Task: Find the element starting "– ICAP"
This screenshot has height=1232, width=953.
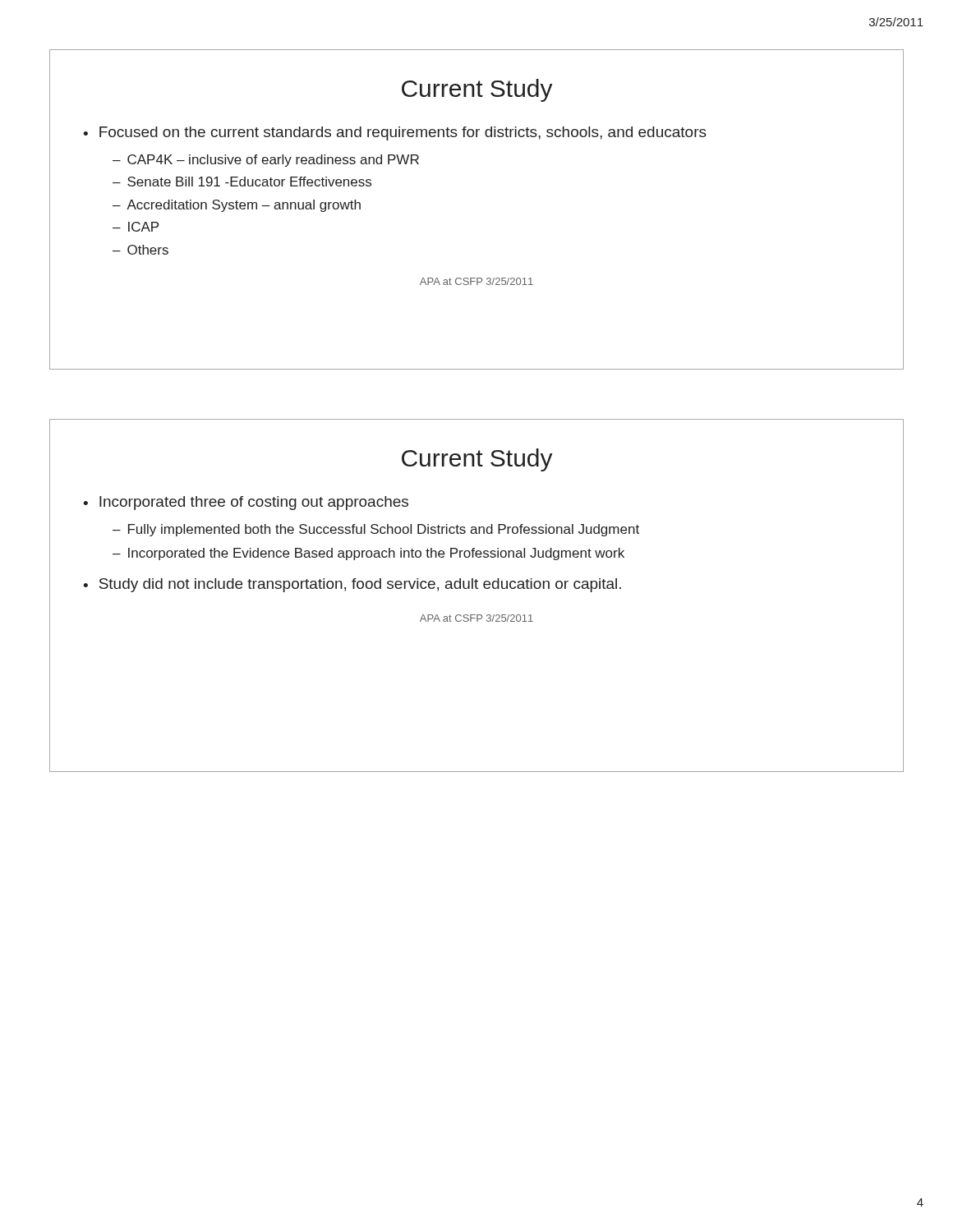Action: point(136,227)
